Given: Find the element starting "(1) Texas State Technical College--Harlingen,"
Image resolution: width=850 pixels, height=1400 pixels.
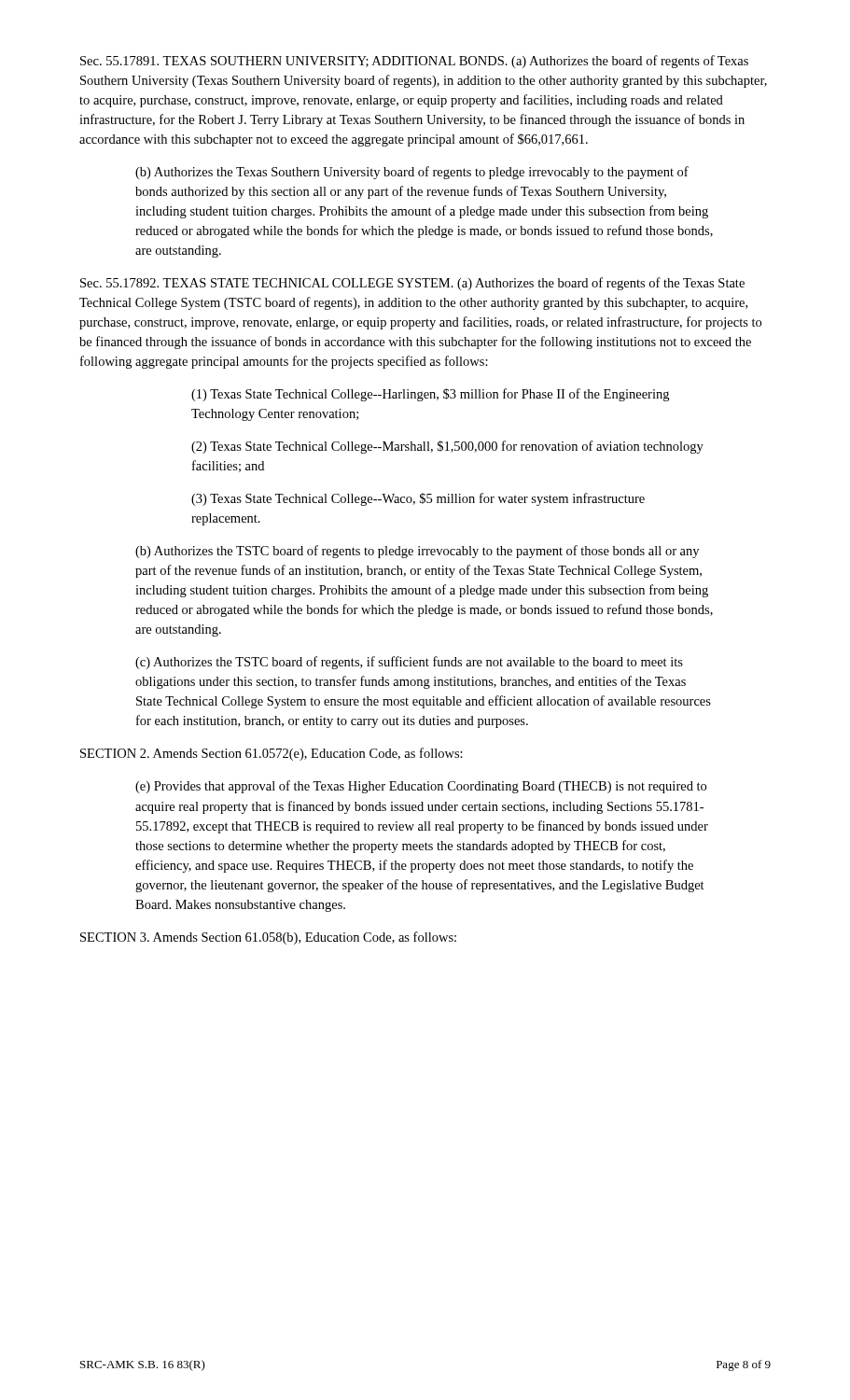Looking at the screenshot, I should [x=430, y=404].
